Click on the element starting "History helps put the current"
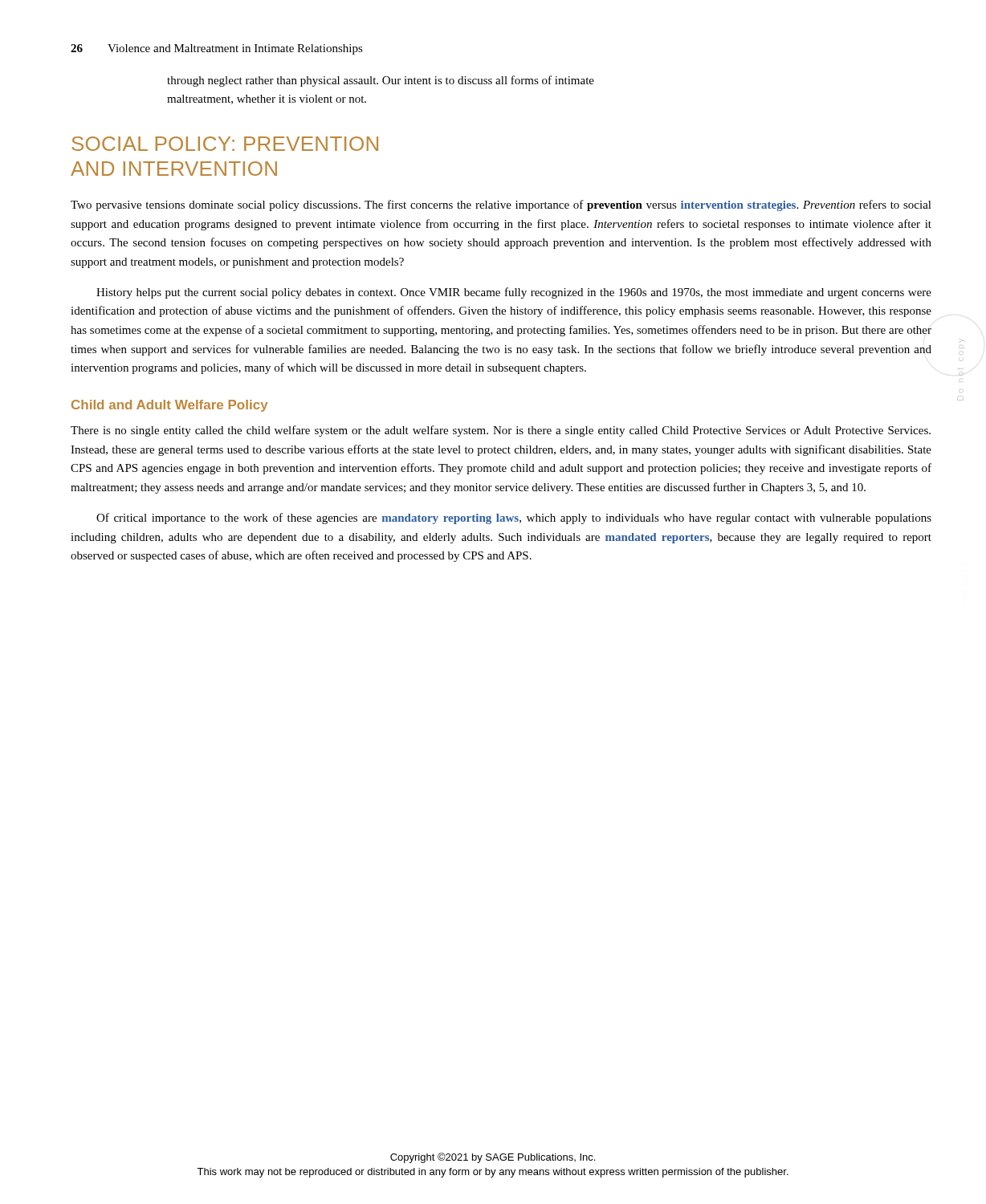This screenshot has height=1204, width=986. (x=501, y=330)
